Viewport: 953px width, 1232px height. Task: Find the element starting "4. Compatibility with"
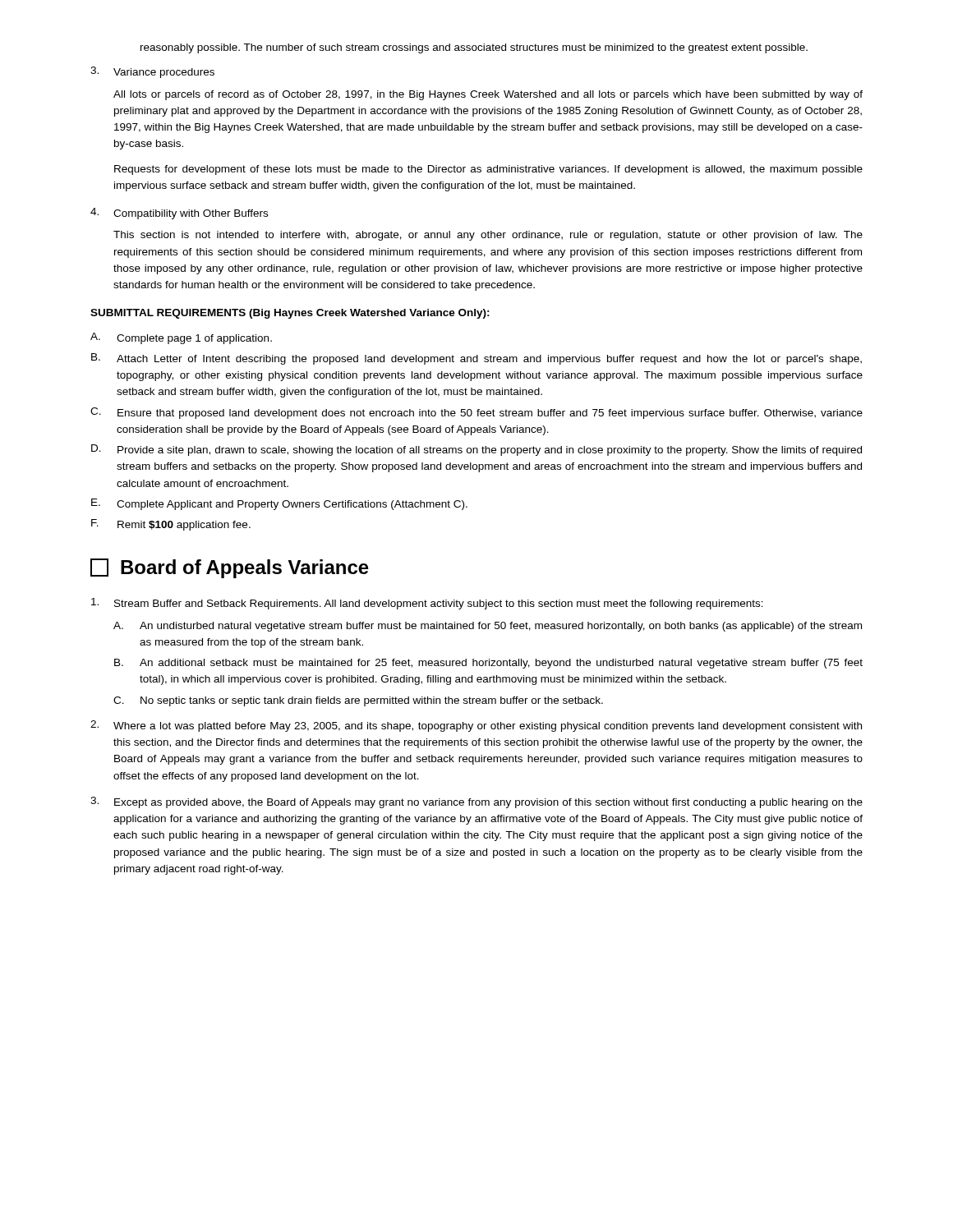pyautogui.click(x=179, y=214)
